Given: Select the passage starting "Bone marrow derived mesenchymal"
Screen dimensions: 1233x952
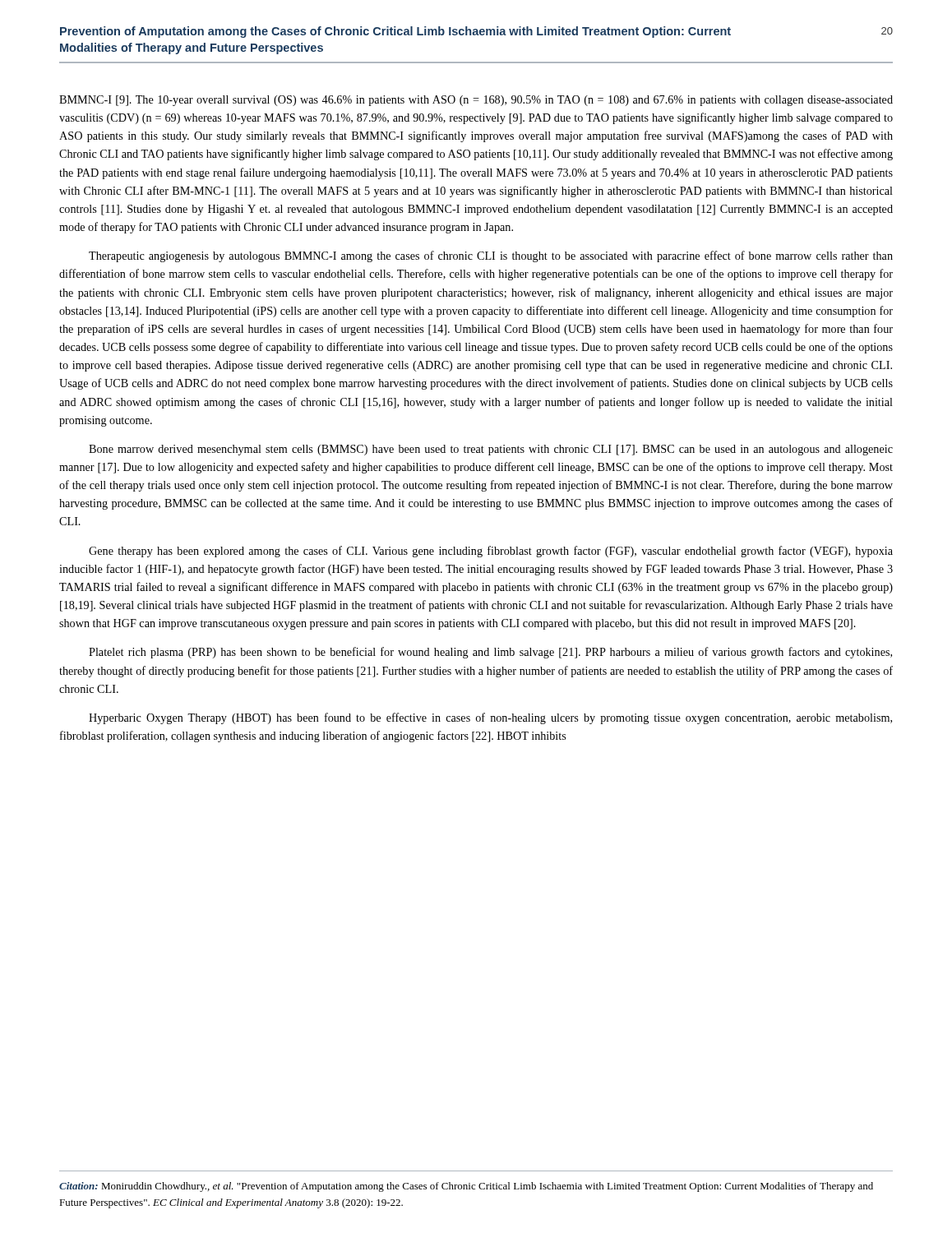Looking at the screenshot, I should click(x=476, y=485).
